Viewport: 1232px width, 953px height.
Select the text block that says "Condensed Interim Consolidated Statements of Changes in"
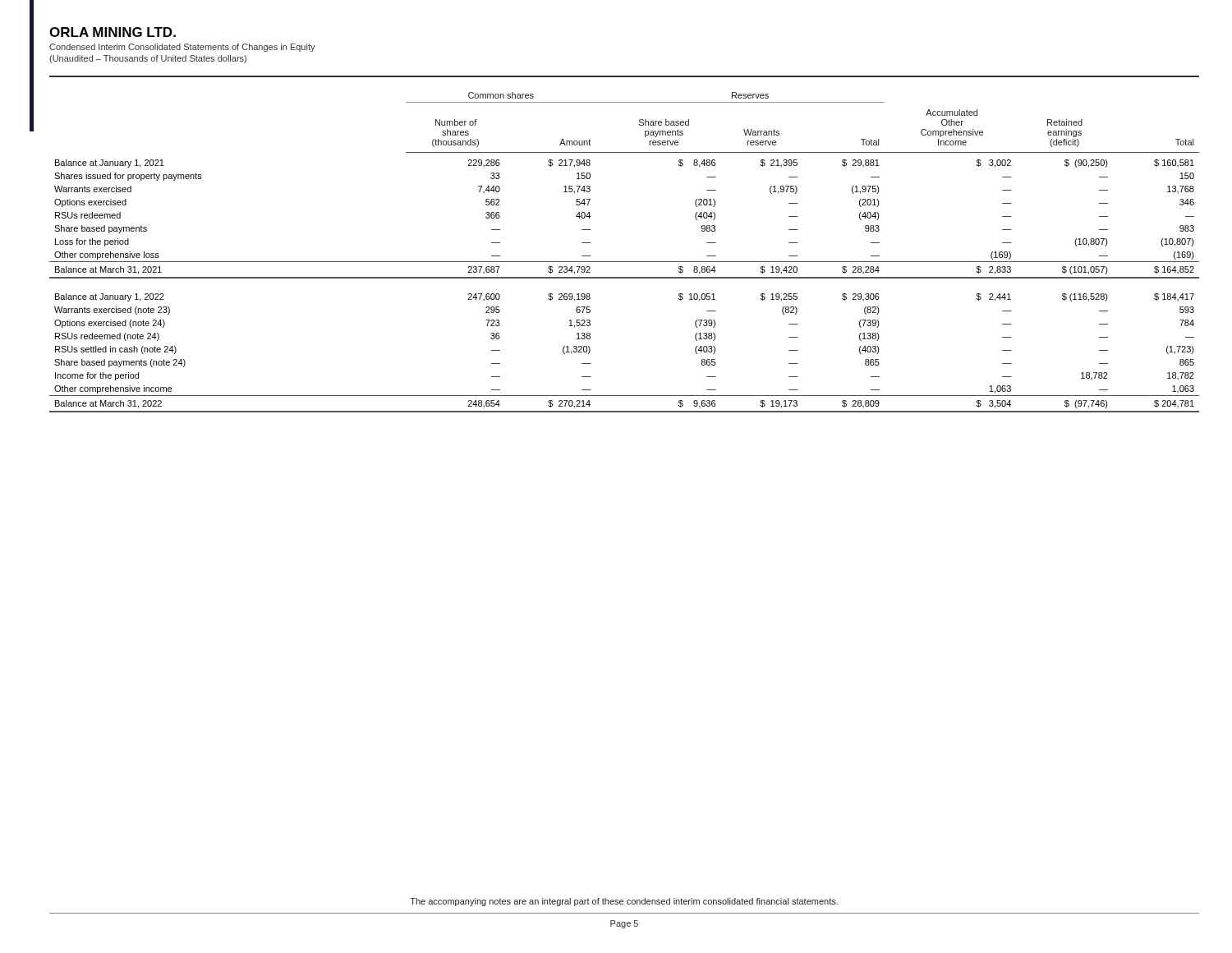point(182,47)
